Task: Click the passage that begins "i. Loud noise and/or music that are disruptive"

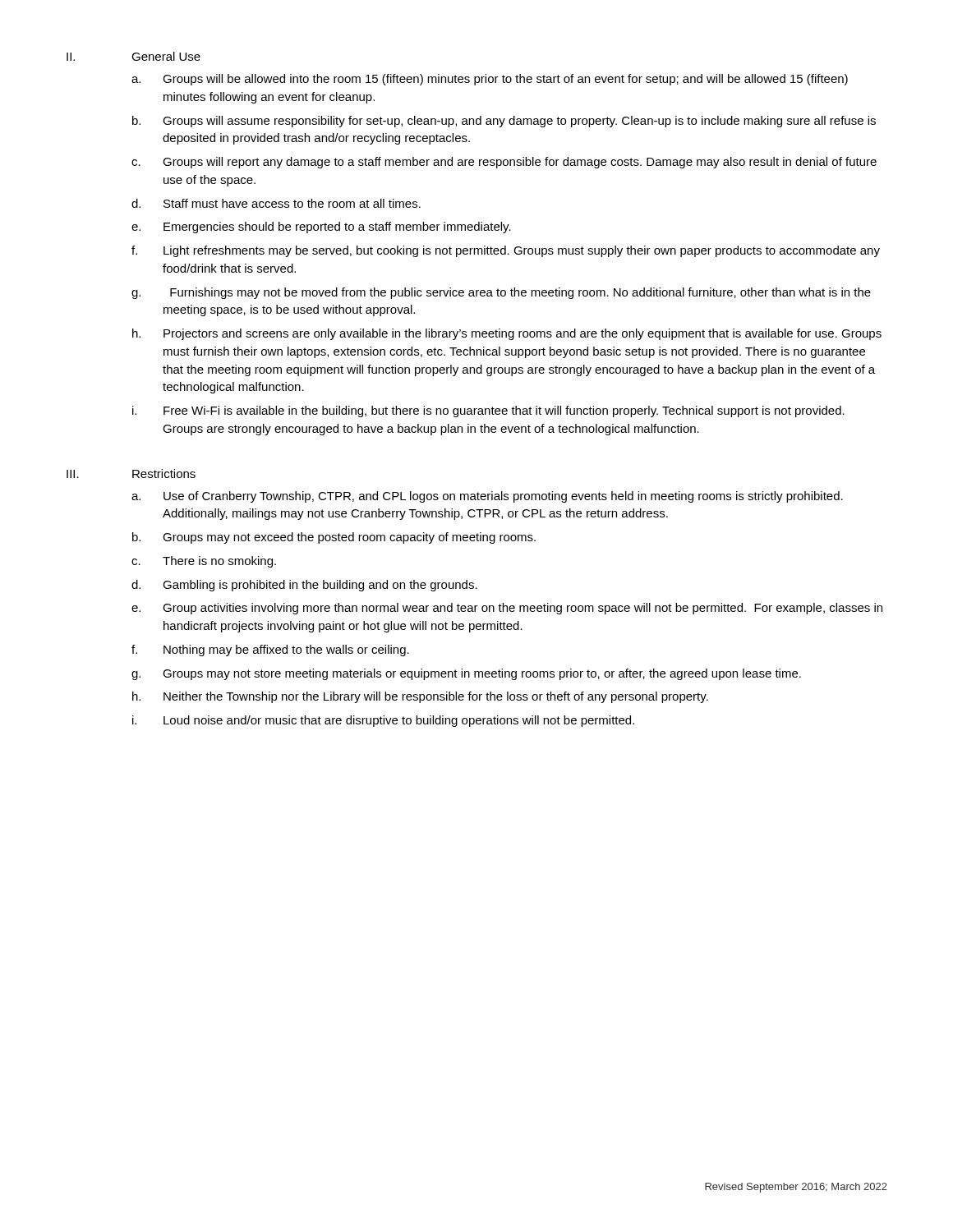Action: coord(509,720)
